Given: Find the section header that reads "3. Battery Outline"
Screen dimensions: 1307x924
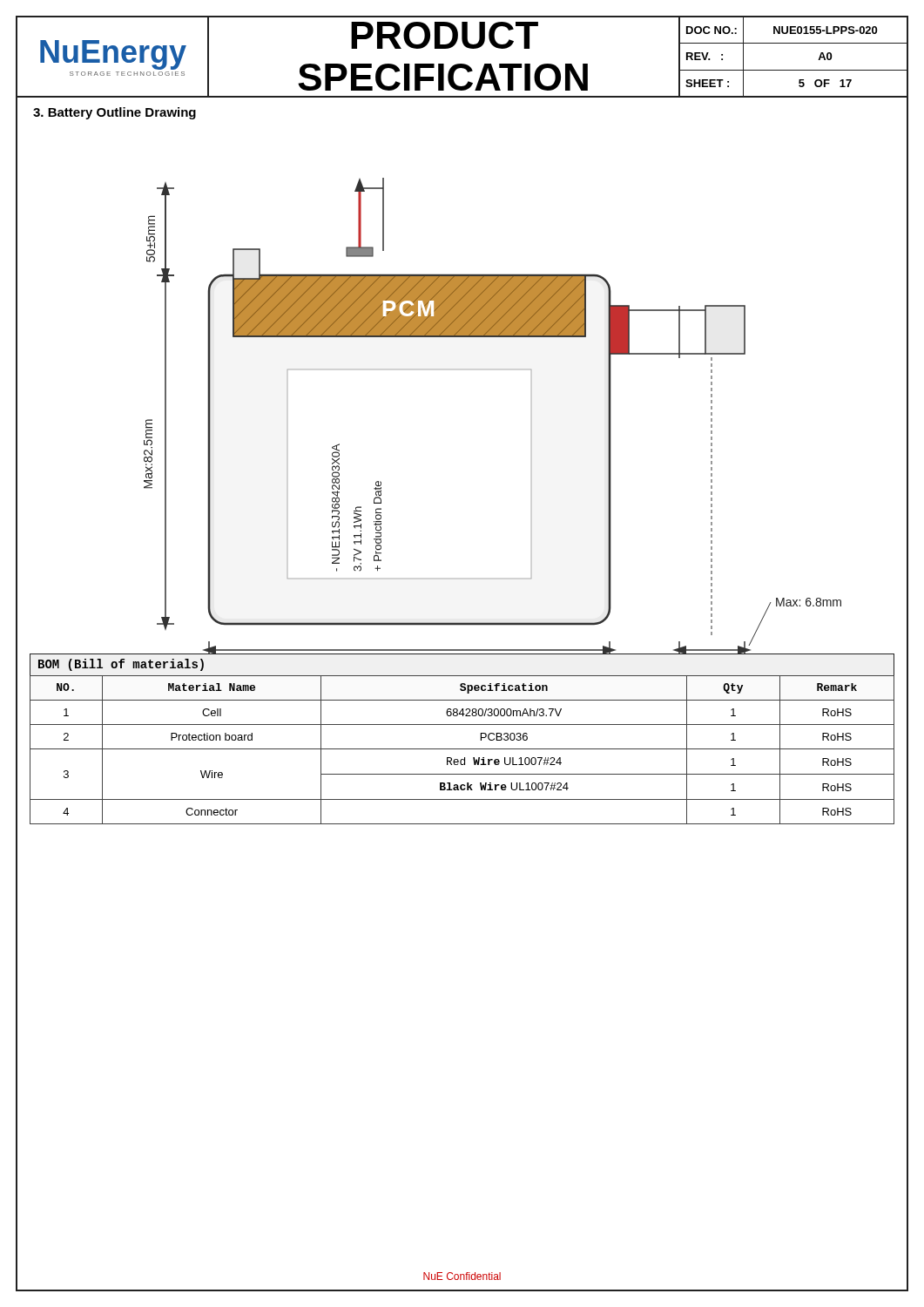Looking at the screenshot, I should point(115,112).
